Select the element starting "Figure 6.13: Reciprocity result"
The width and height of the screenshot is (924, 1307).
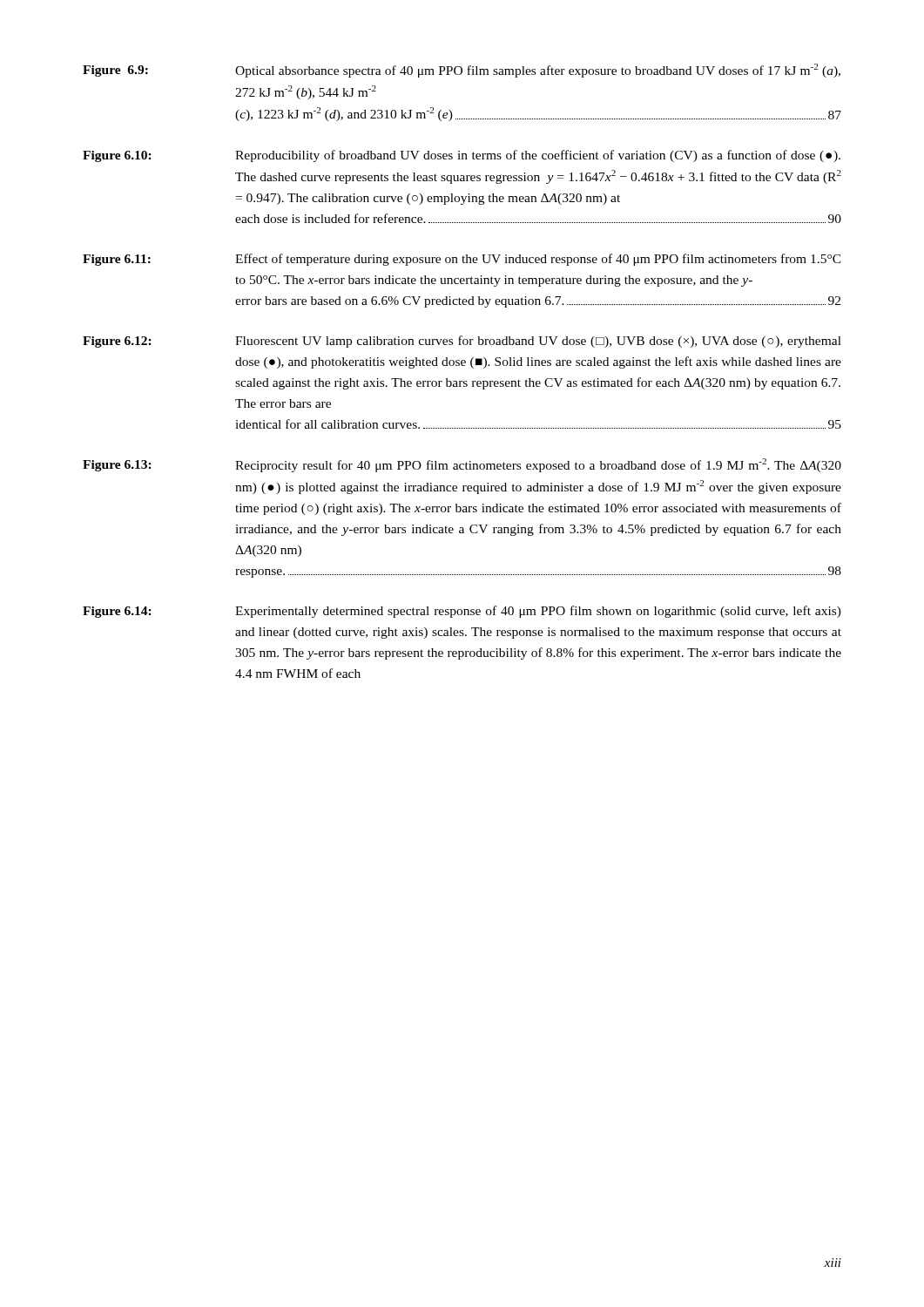tap(462, 518)
